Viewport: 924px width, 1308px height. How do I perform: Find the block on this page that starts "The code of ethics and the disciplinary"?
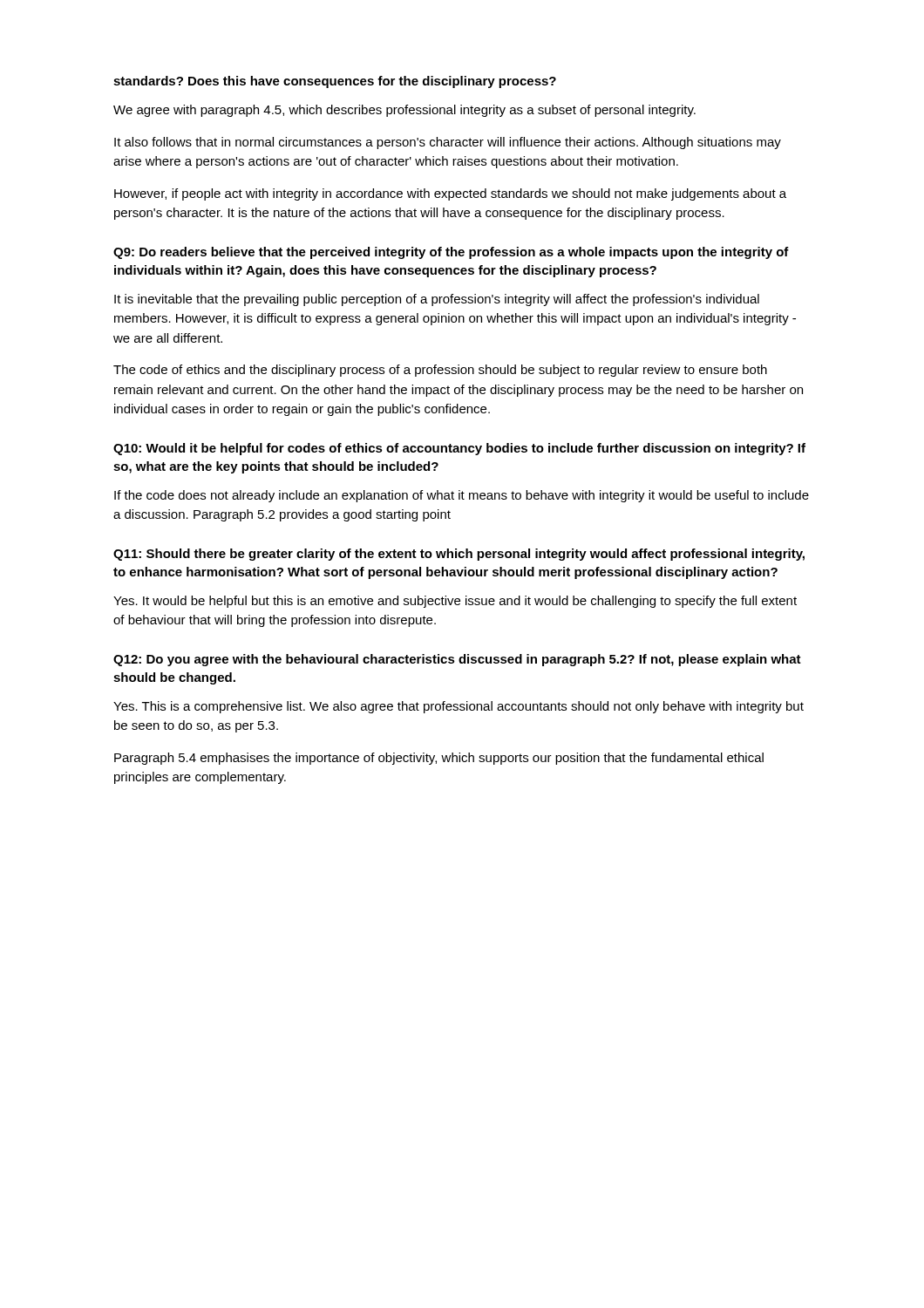459,389
